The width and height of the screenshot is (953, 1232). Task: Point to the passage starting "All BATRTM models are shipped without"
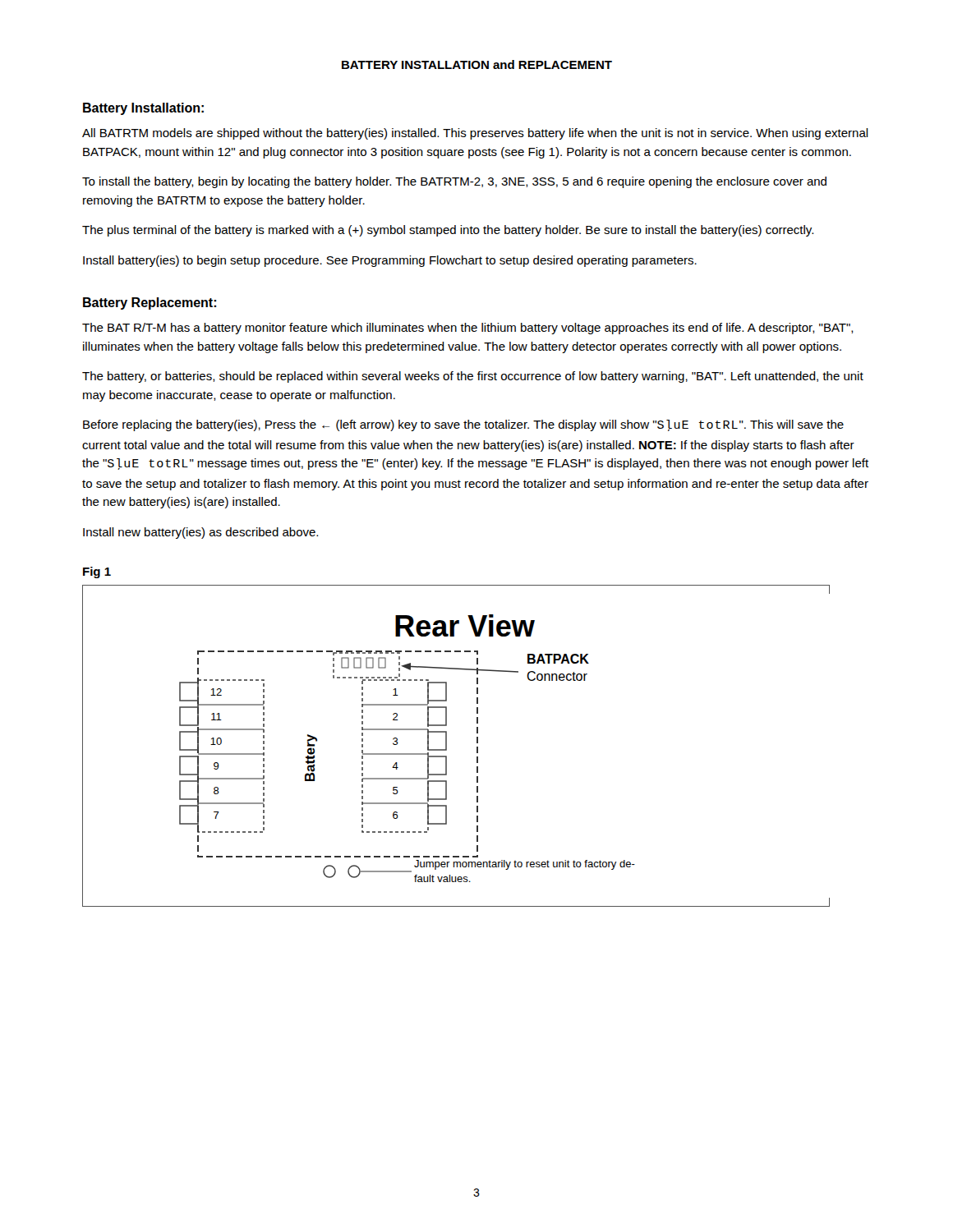[475, 142]
